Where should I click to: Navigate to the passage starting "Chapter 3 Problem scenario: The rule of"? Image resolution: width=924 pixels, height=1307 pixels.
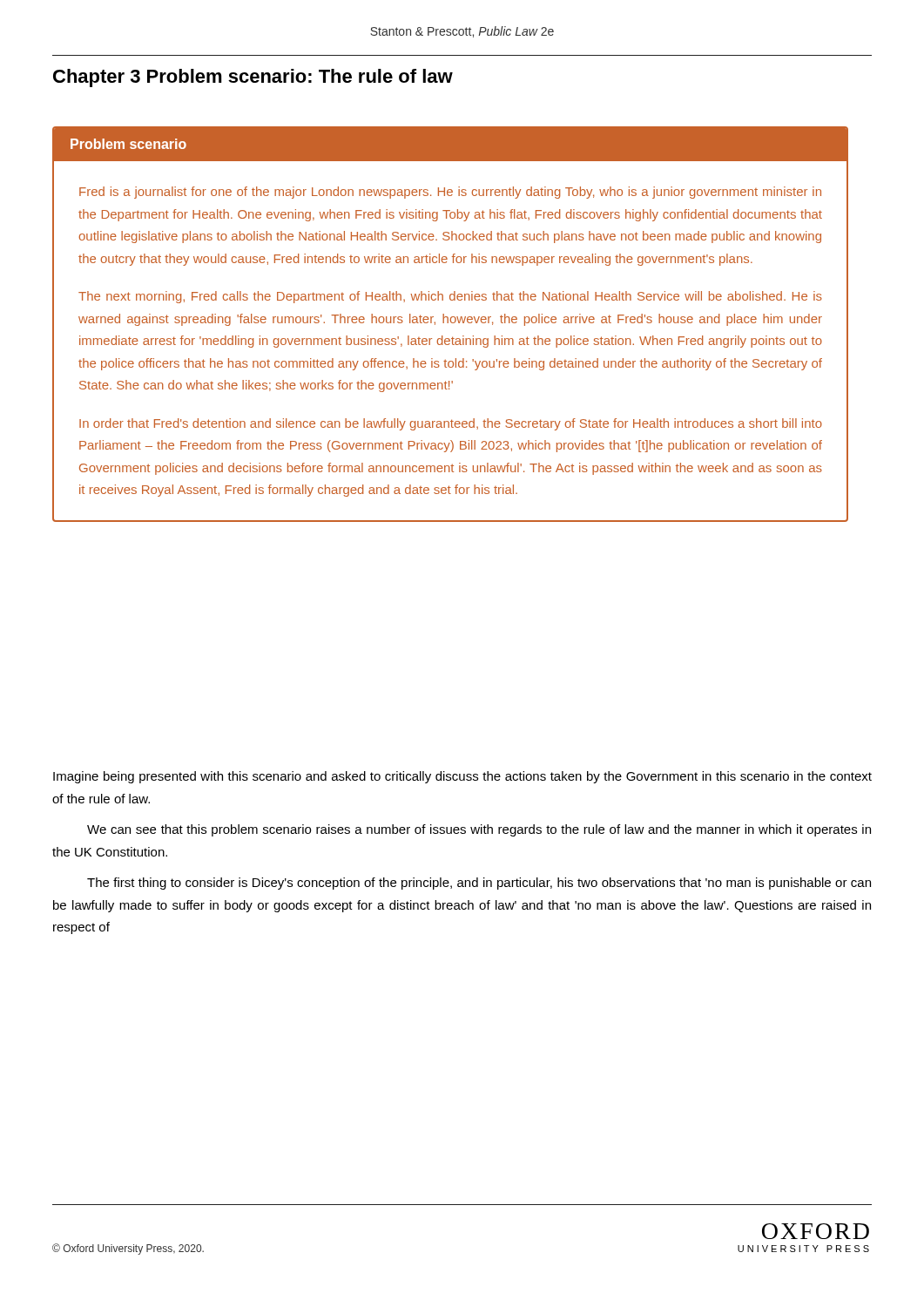(x=252, y=76)
